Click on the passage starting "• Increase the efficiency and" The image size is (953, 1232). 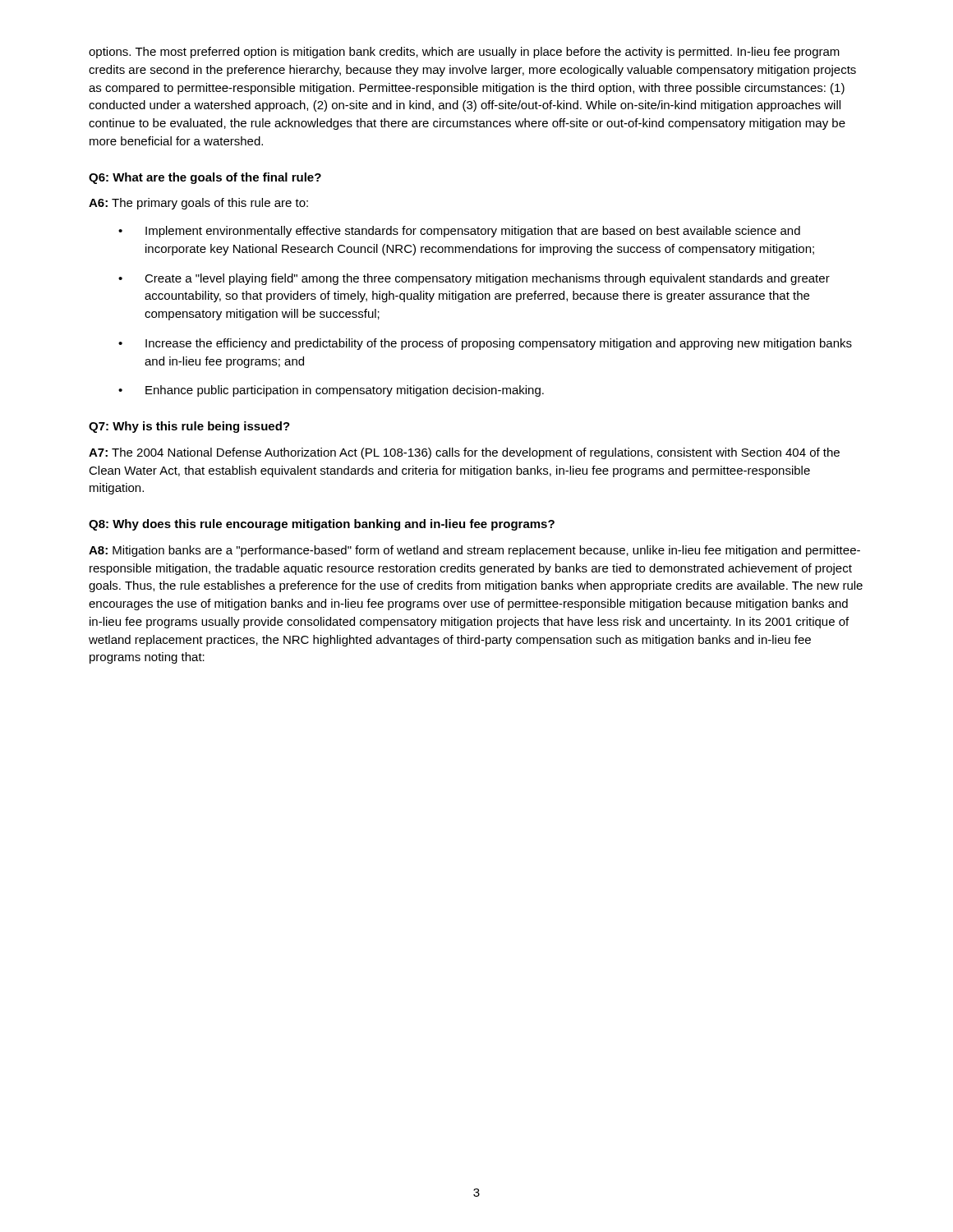pyautogui.click(x=491, y=352)
